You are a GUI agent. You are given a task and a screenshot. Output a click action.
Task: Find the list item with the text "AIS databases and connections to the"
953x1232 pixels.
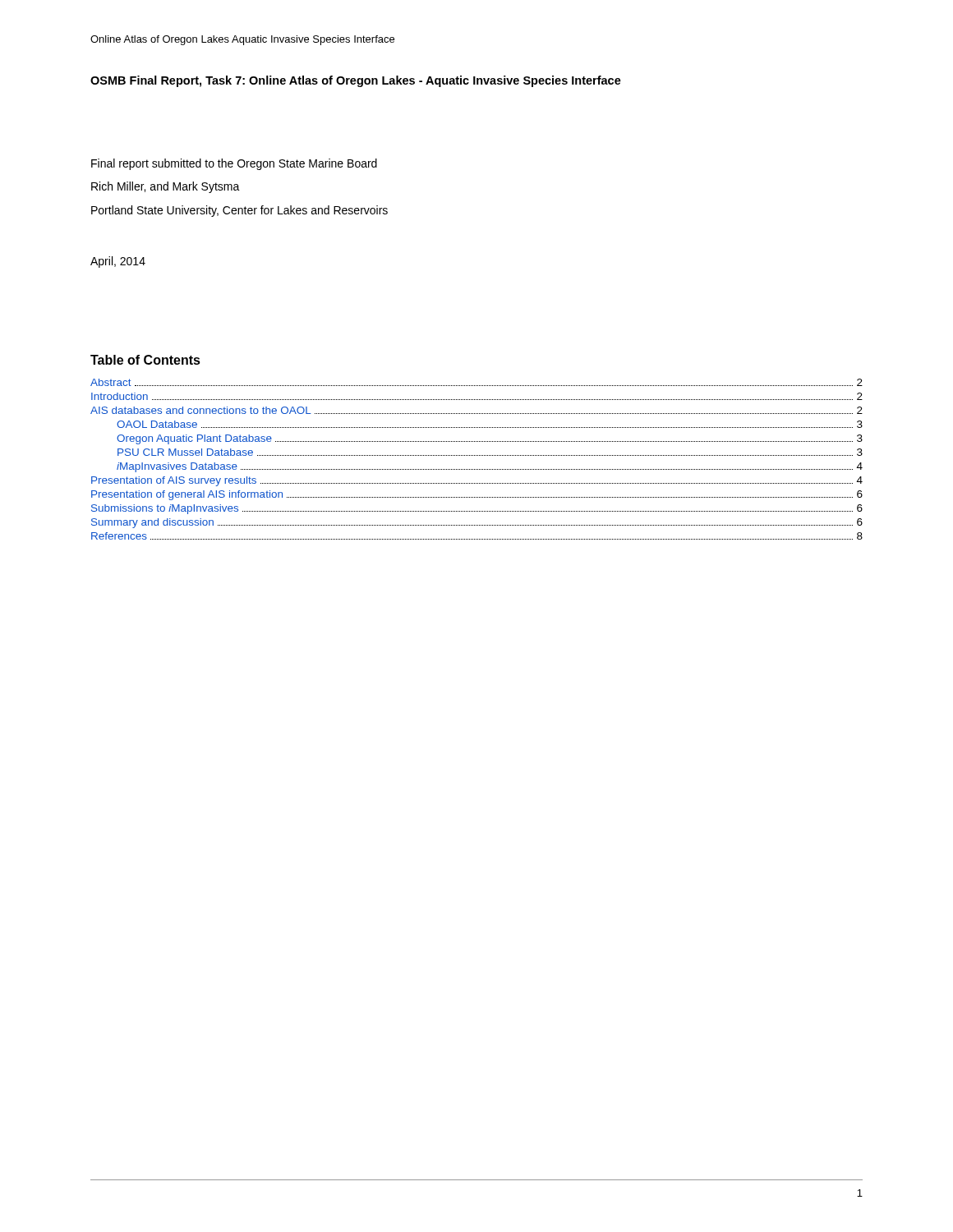476,410
